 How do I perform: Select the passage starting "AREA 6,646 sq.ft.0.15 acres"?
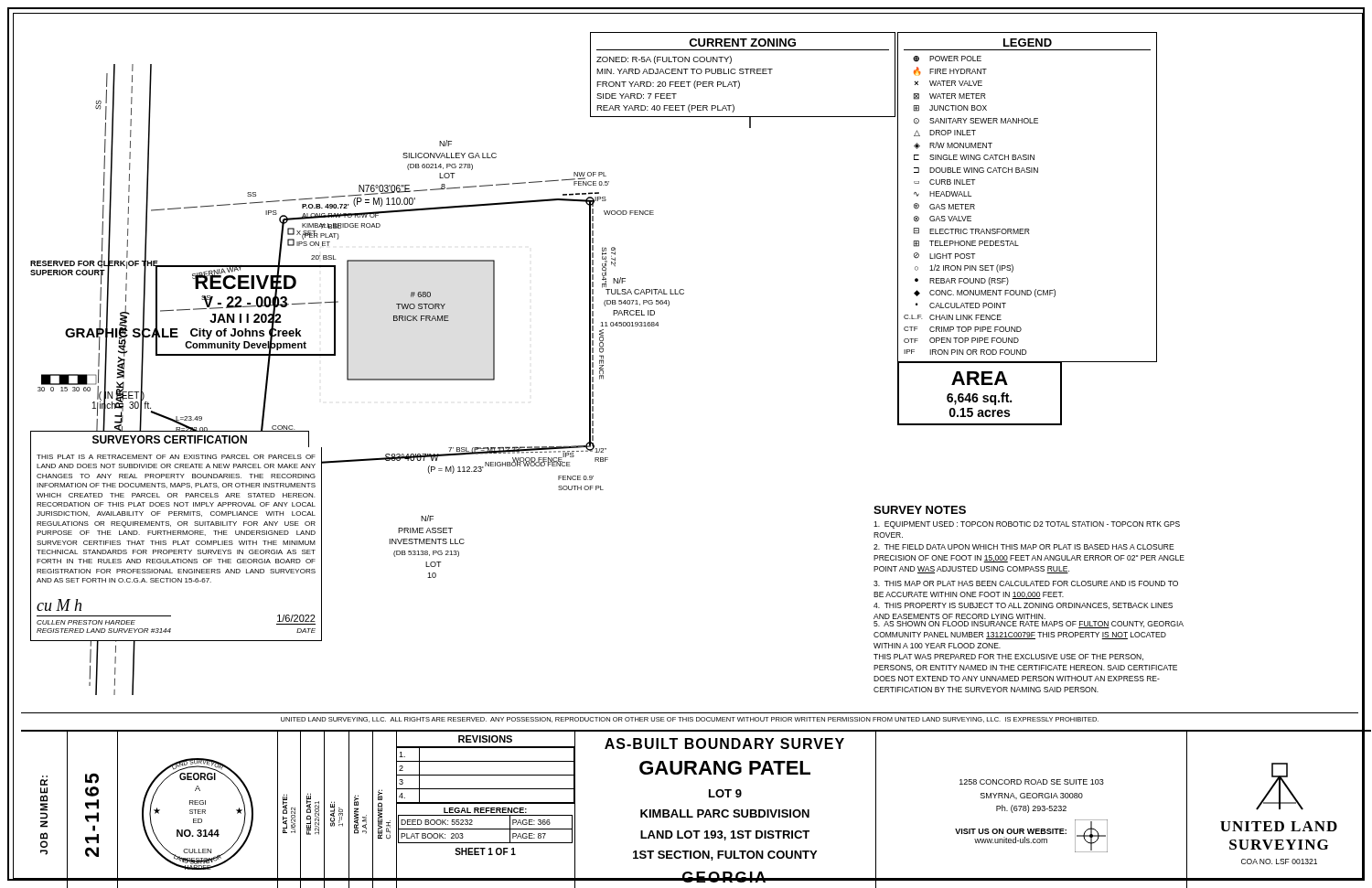point(980,393)
